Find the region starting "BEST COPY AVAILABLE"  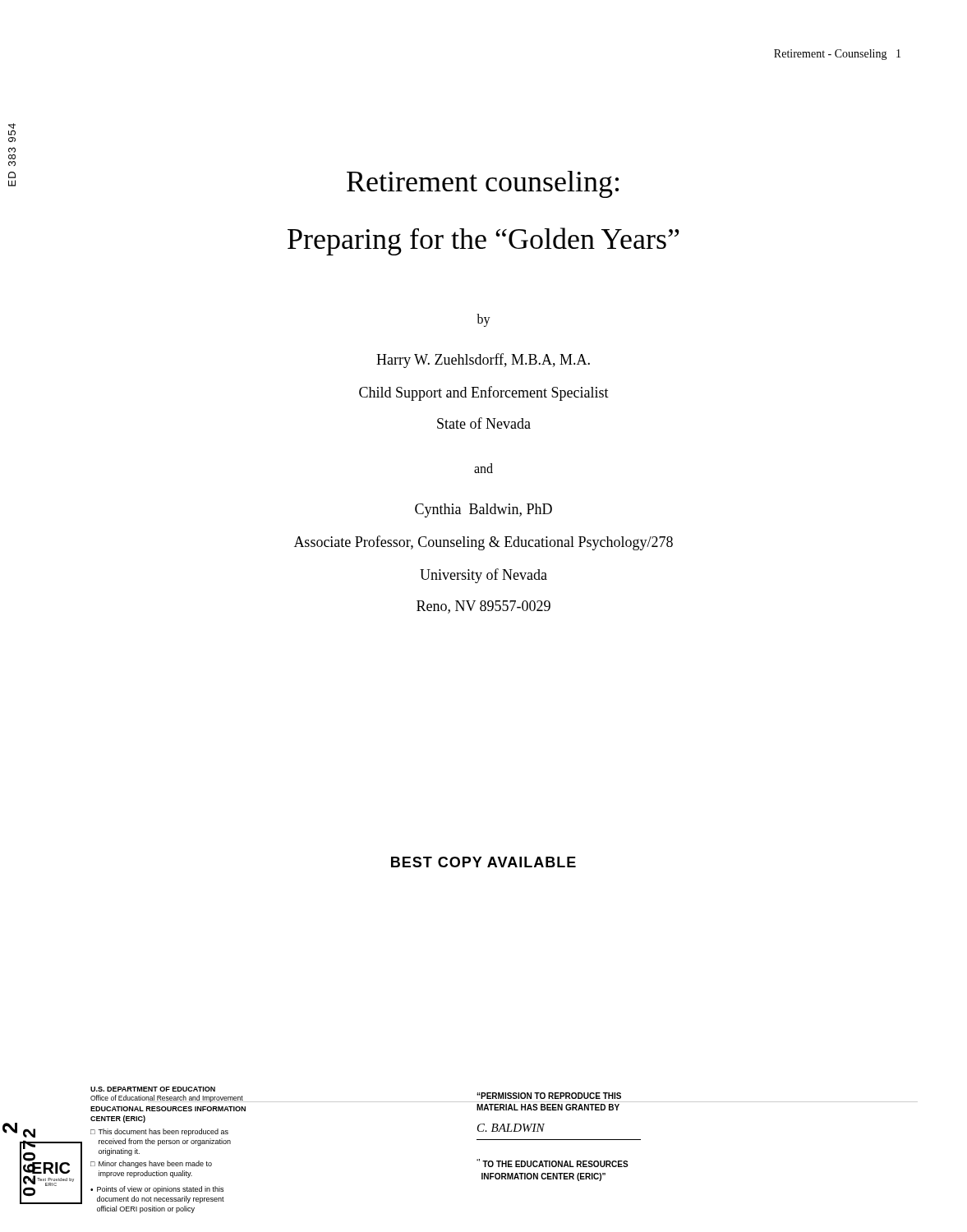point(484,862)
